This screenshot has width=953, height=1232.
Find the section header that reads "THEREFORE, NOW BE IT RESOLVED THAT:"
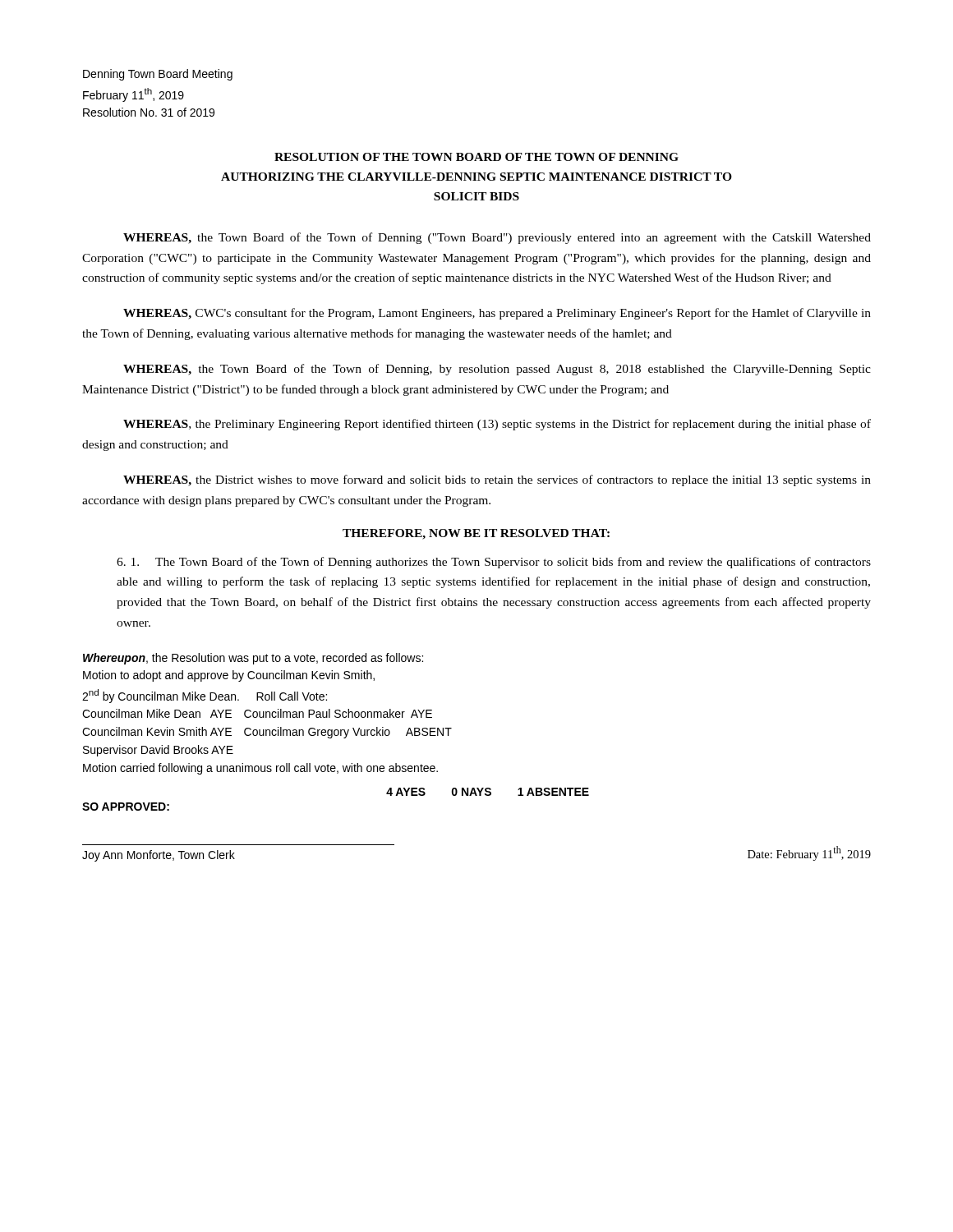point(476,532)
